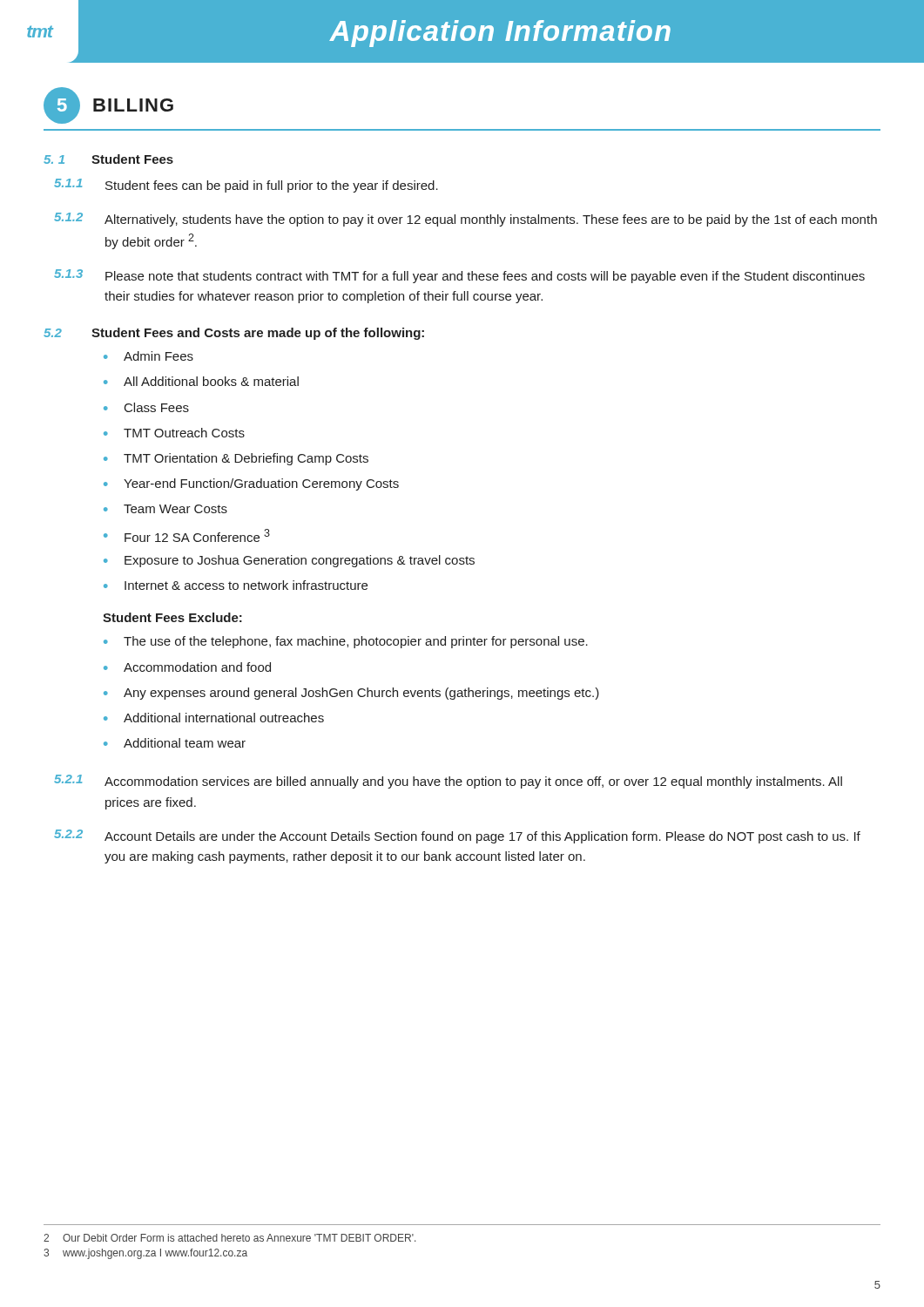Click on the list item that reads "•Any expenses around general JoshGen Church events (gatherings,"
Viewport: 924px width, 1307px height.
coord(351,694)
